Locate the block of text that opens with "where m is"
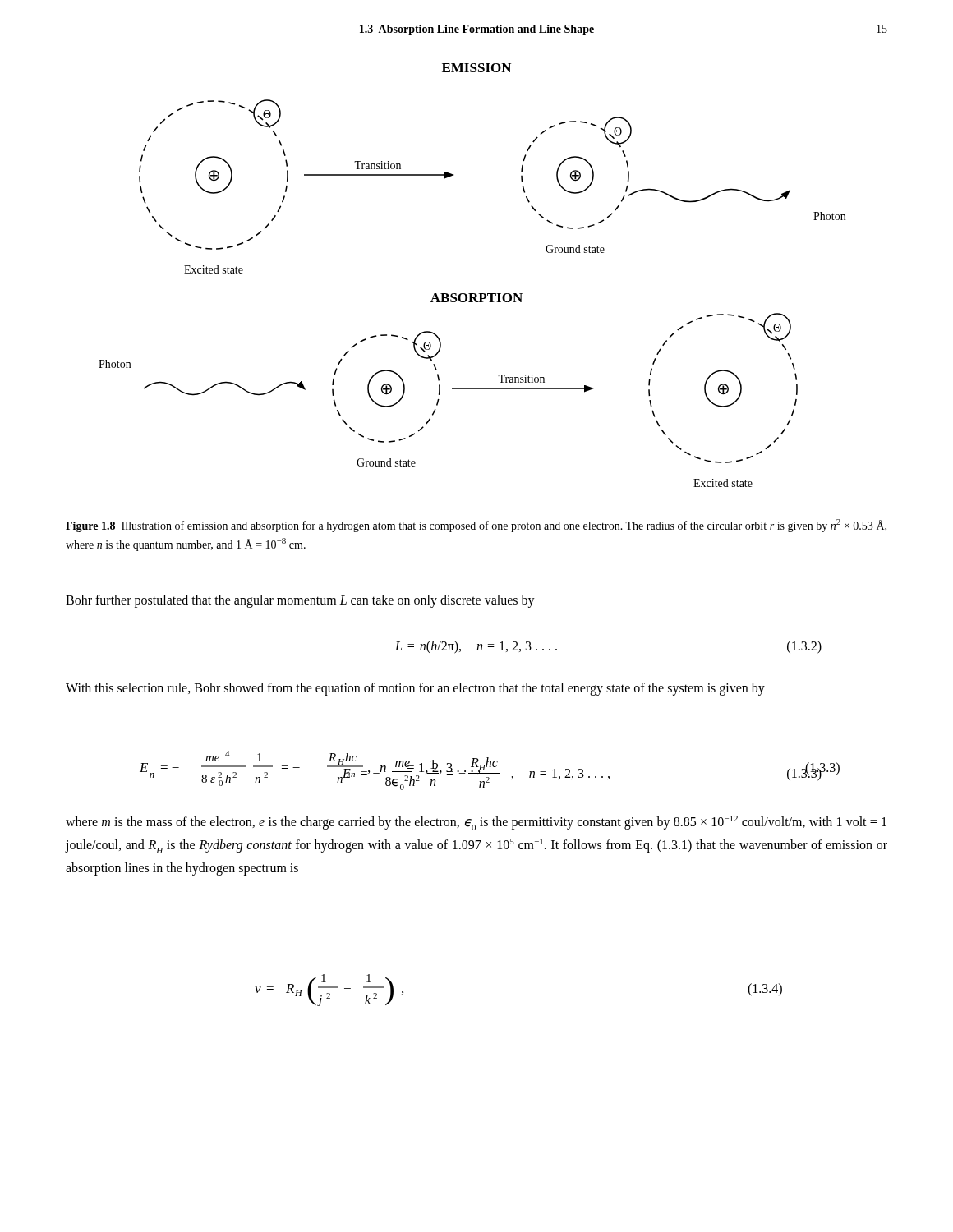This screenshot has width=953, height=1232. [x=476, y=844]
